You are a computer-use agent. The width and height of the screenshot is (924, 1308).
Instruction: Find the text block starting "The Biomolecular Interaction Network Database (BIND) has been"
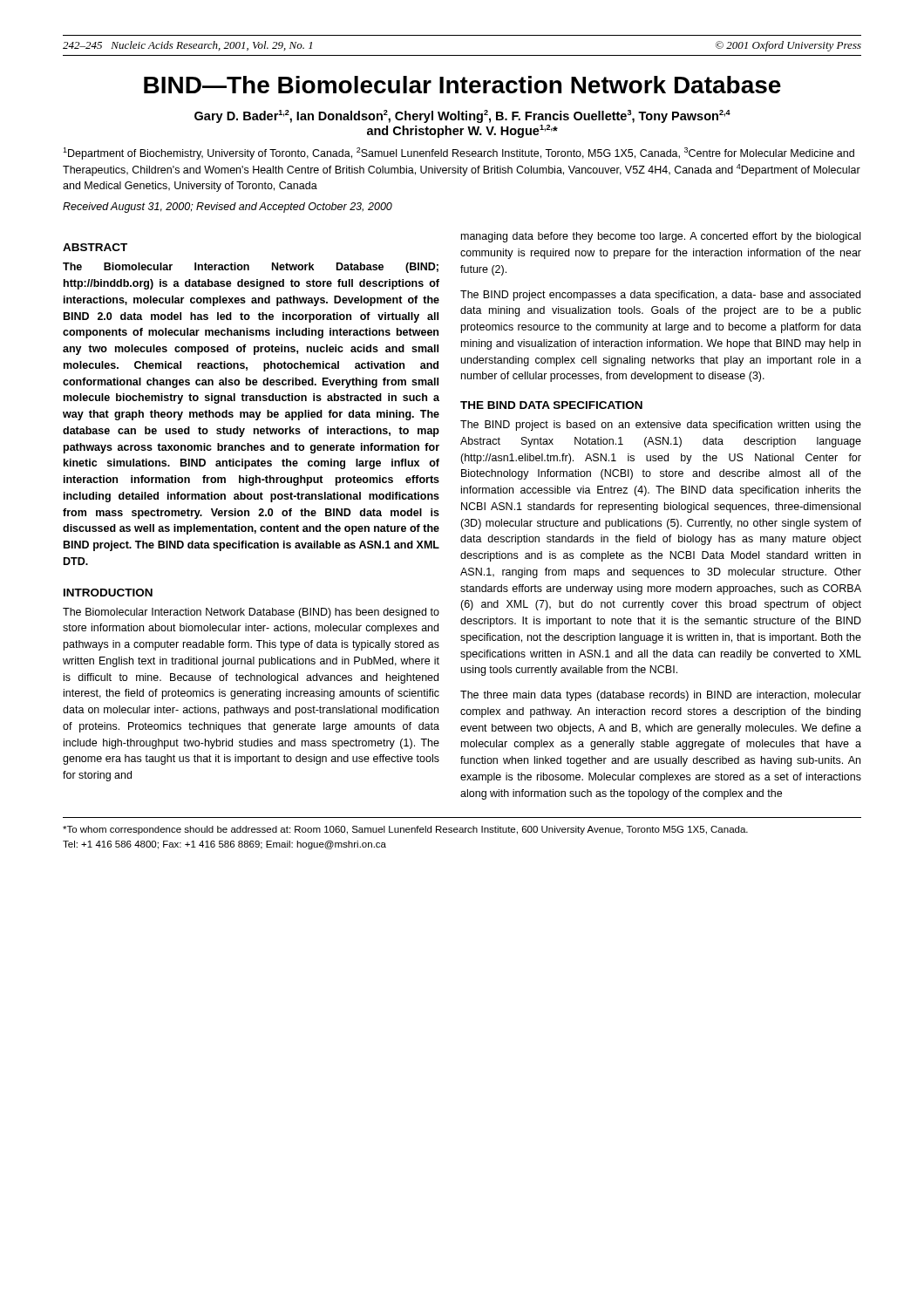[x=251, y=694]
